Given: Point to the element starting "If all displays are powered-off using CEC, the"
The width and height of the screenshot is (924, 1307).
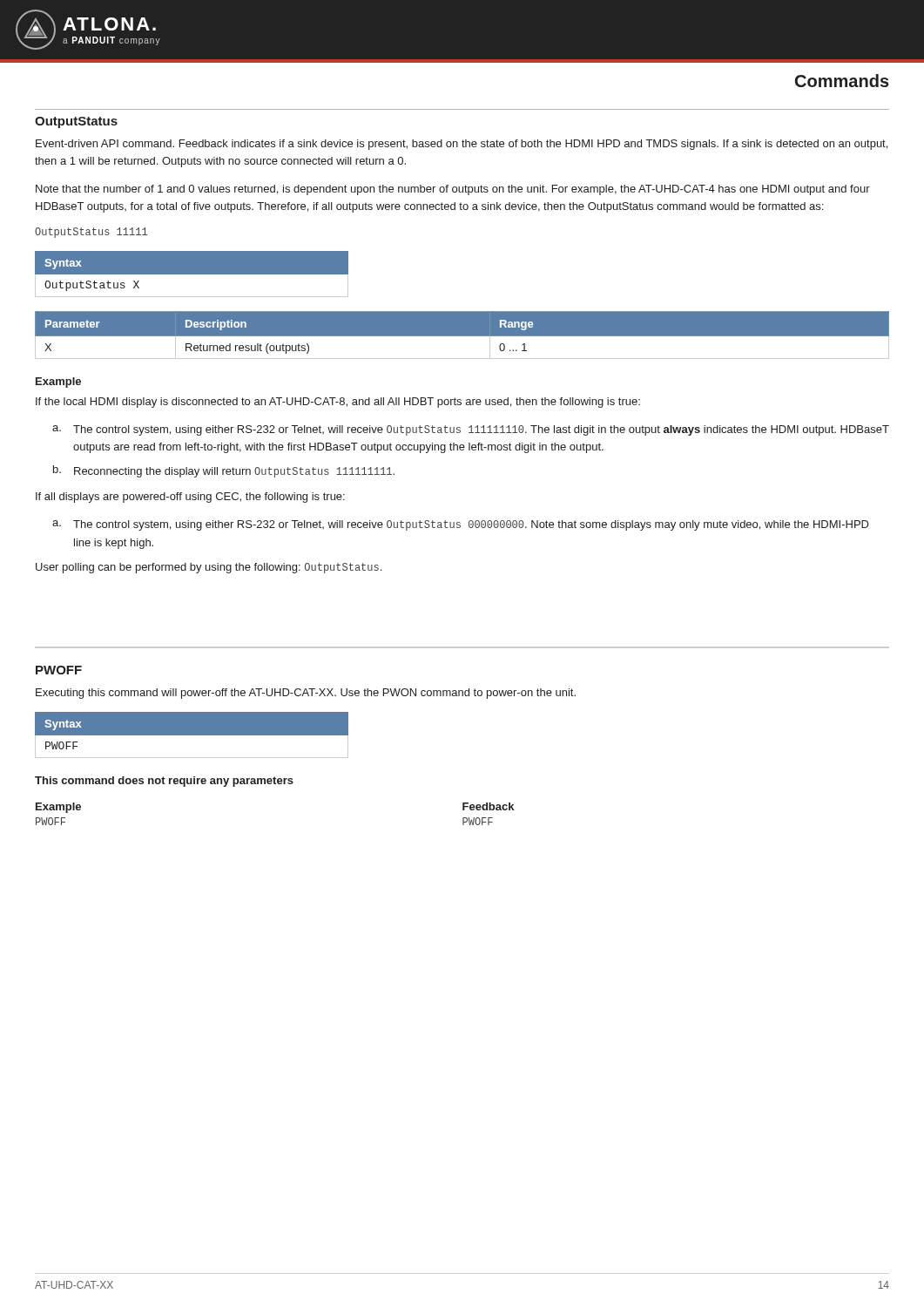Looking at the screenshot, I should point(190,496).
